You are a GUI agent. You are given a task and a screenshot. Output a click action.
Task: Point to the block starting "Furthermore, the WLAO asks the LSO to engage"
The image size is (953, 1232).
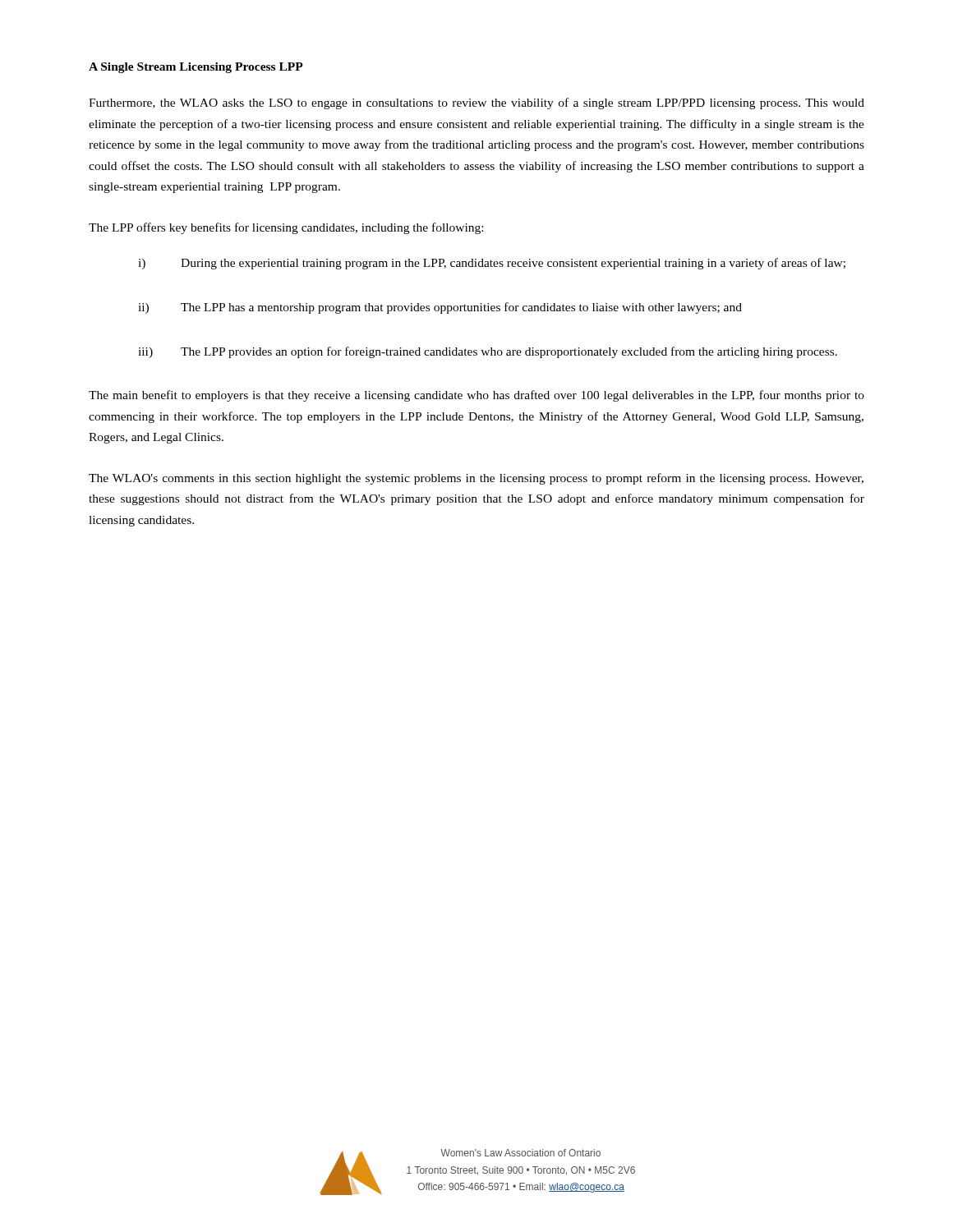coord(476,144)
